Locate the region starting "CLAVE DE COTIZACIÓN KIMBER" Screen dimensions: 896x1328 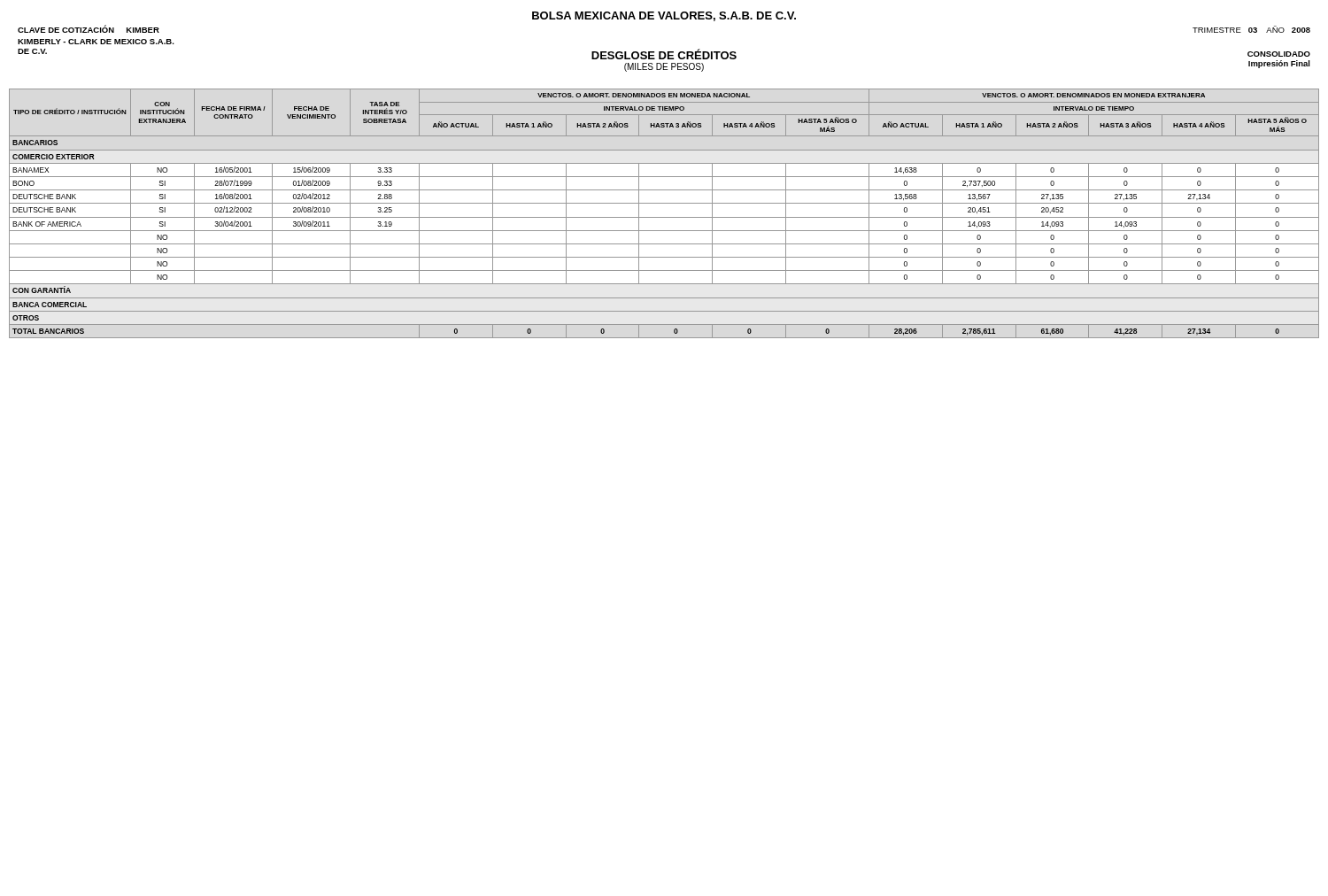pos(88,30)
